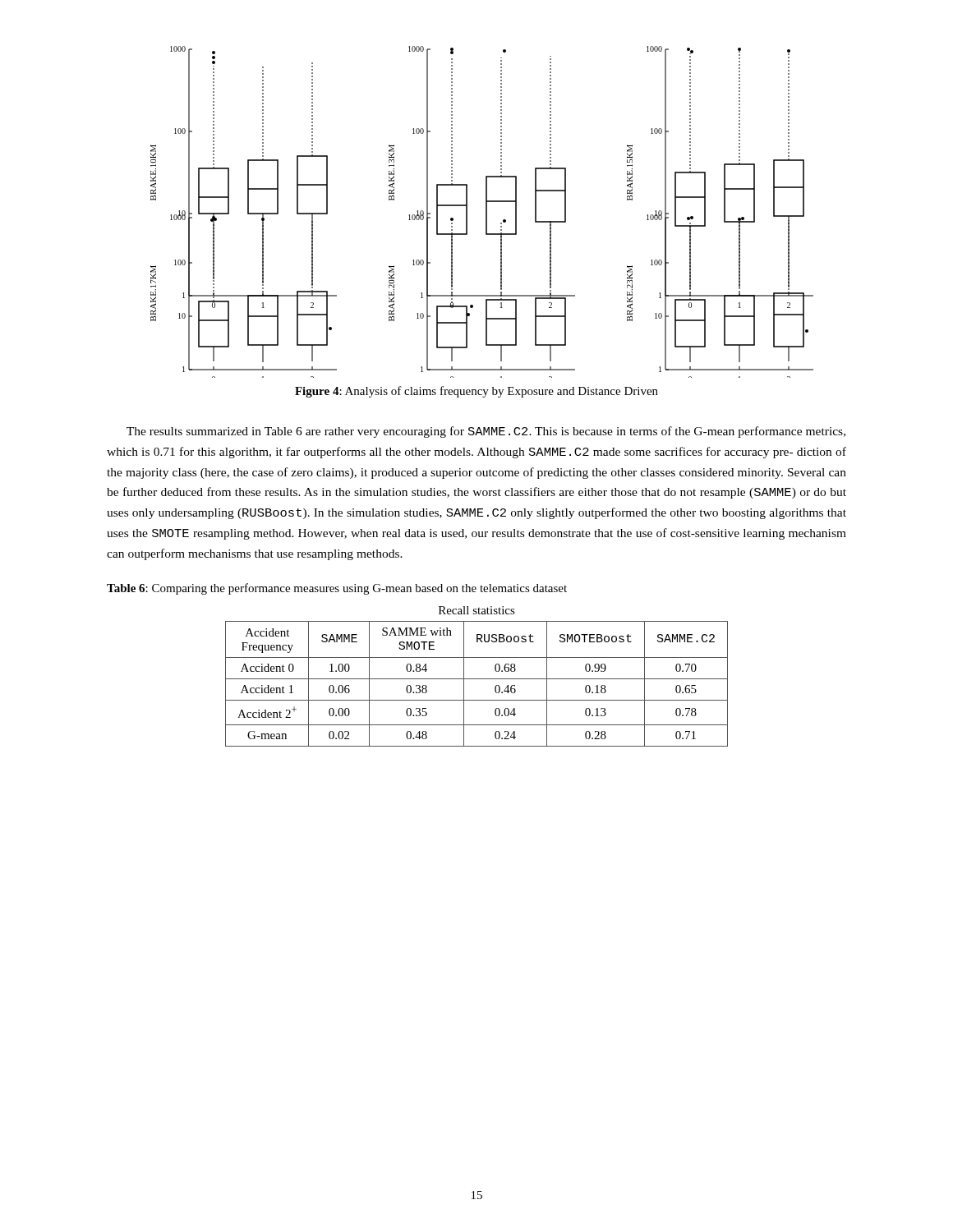
Task: Locate the block starting "Table 6: Comparing the performance measures"
Action: coord(337,588)
